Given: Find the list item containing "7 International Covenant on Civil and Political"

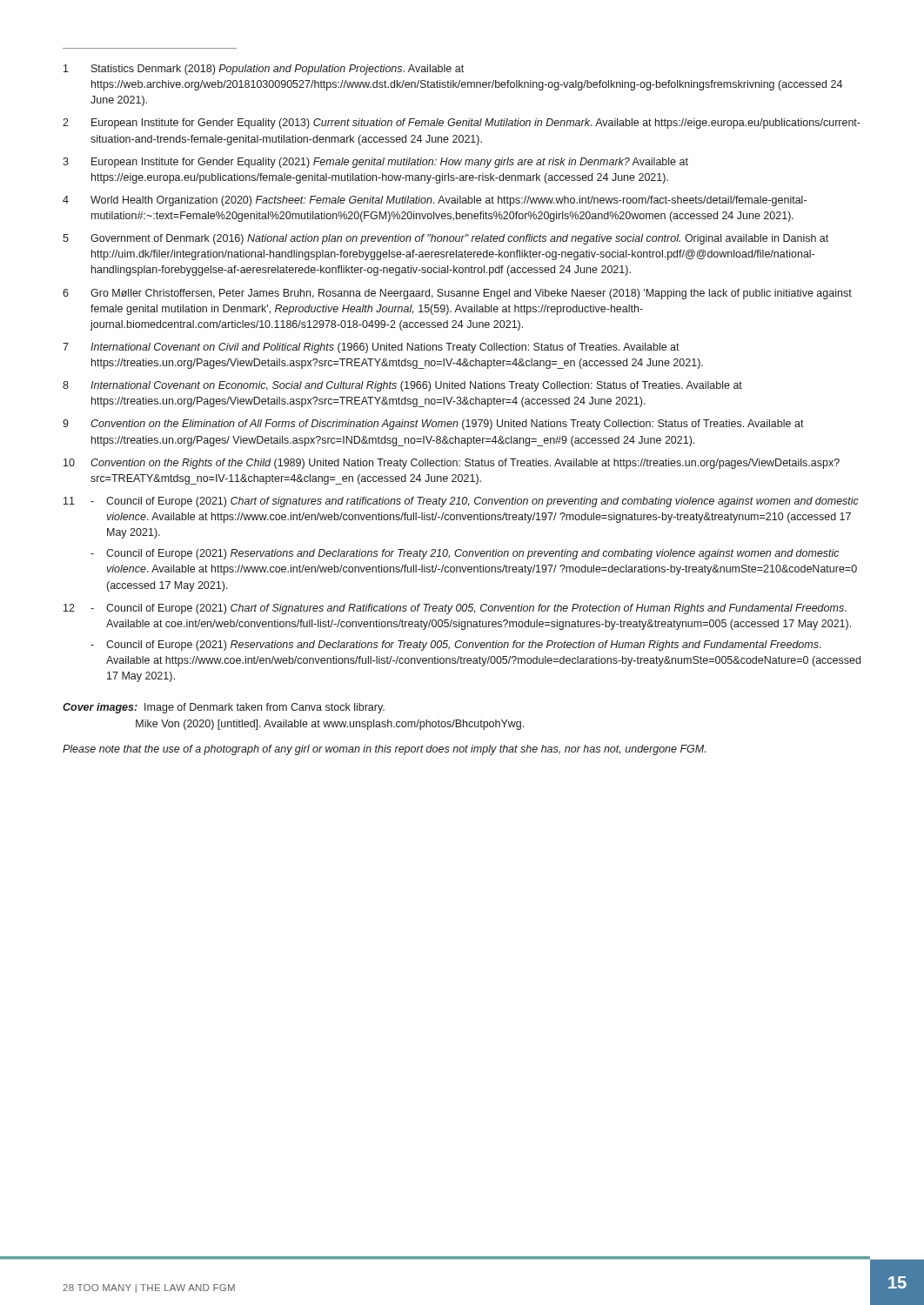Looking at the screenshot, I should click(462, 355).
